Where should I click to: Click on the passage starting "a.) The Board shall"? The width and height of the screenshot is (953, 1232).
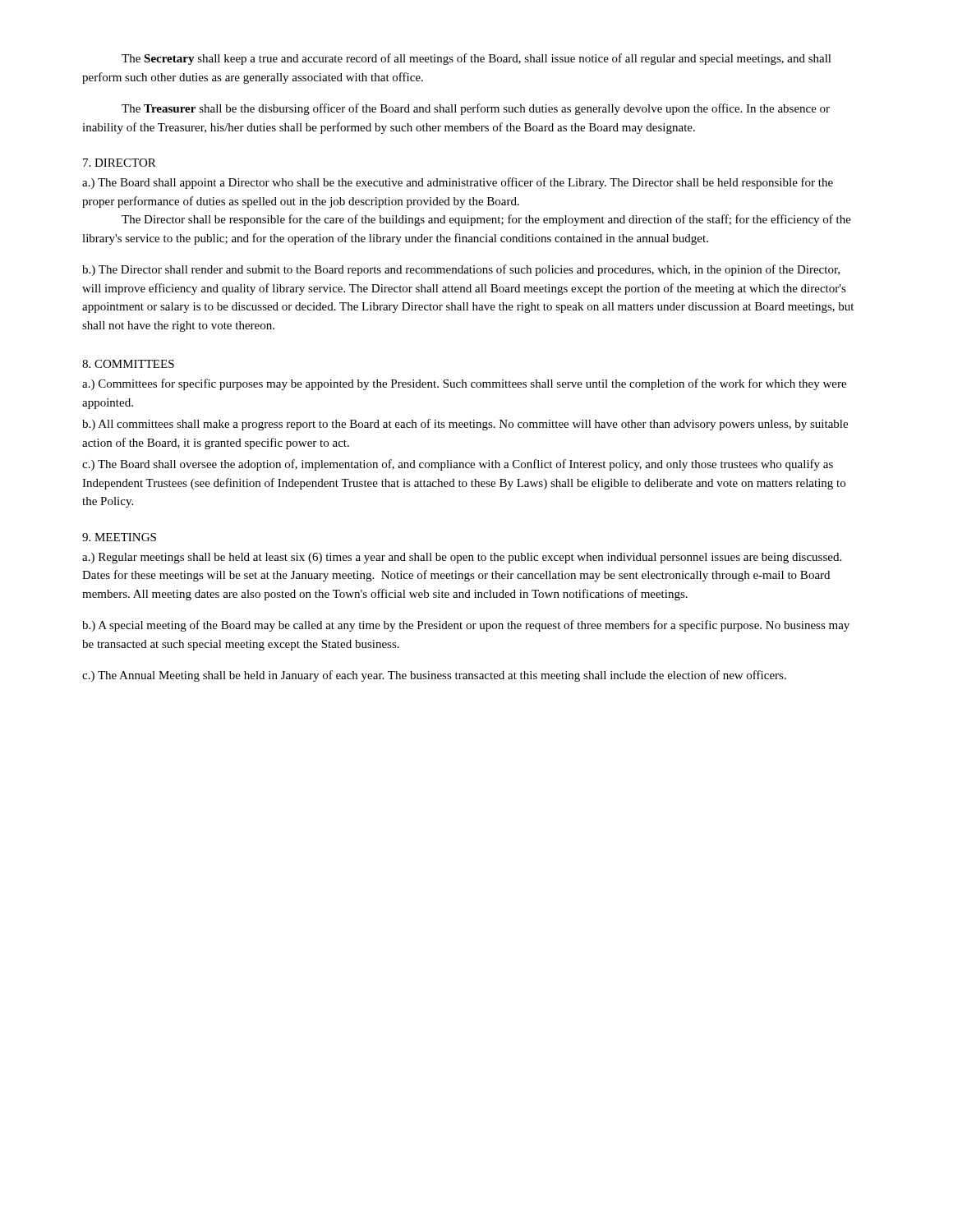click(458, 192)
